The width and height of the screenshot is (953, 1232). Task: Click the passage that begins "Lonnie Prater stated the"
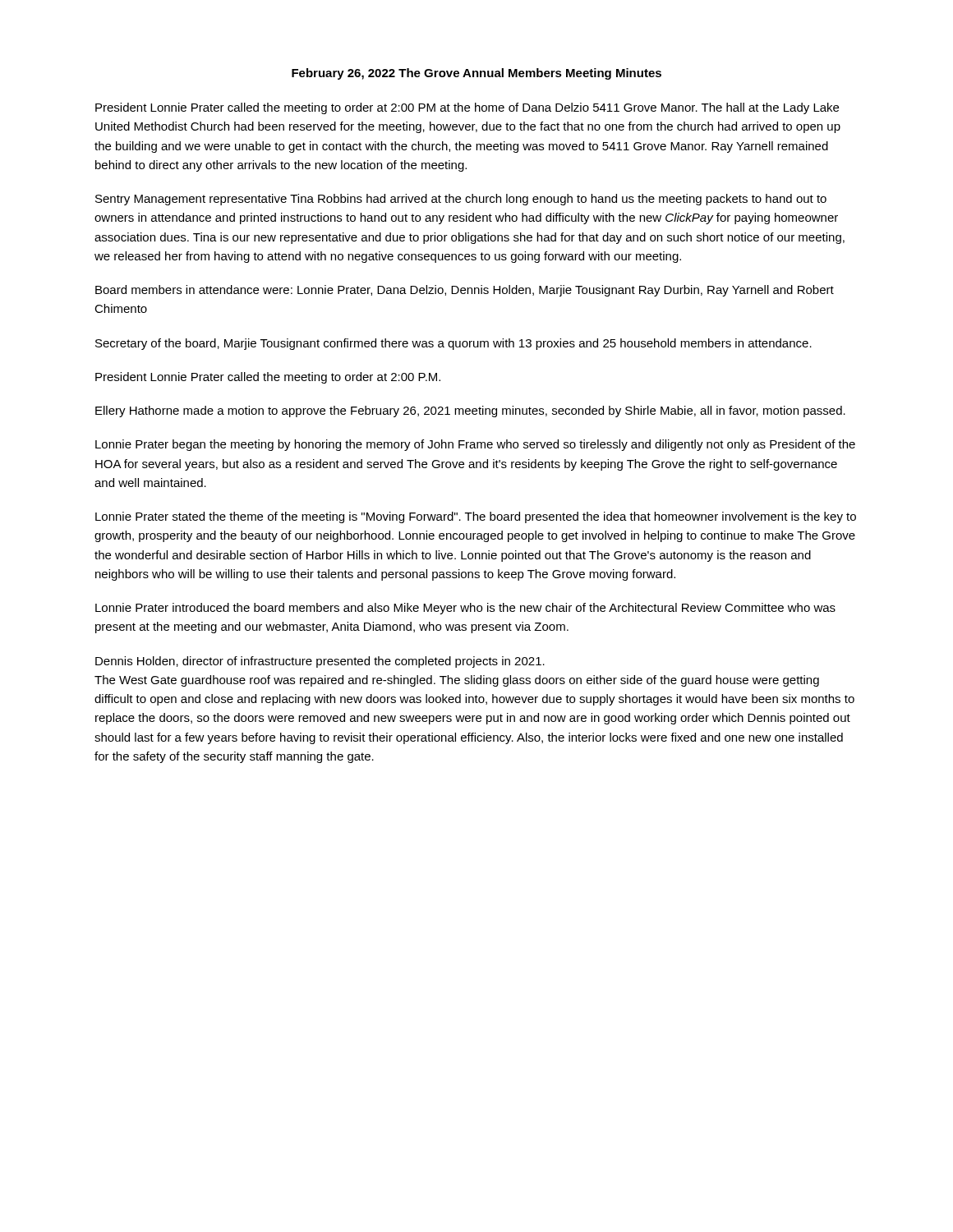click(475, 545)
